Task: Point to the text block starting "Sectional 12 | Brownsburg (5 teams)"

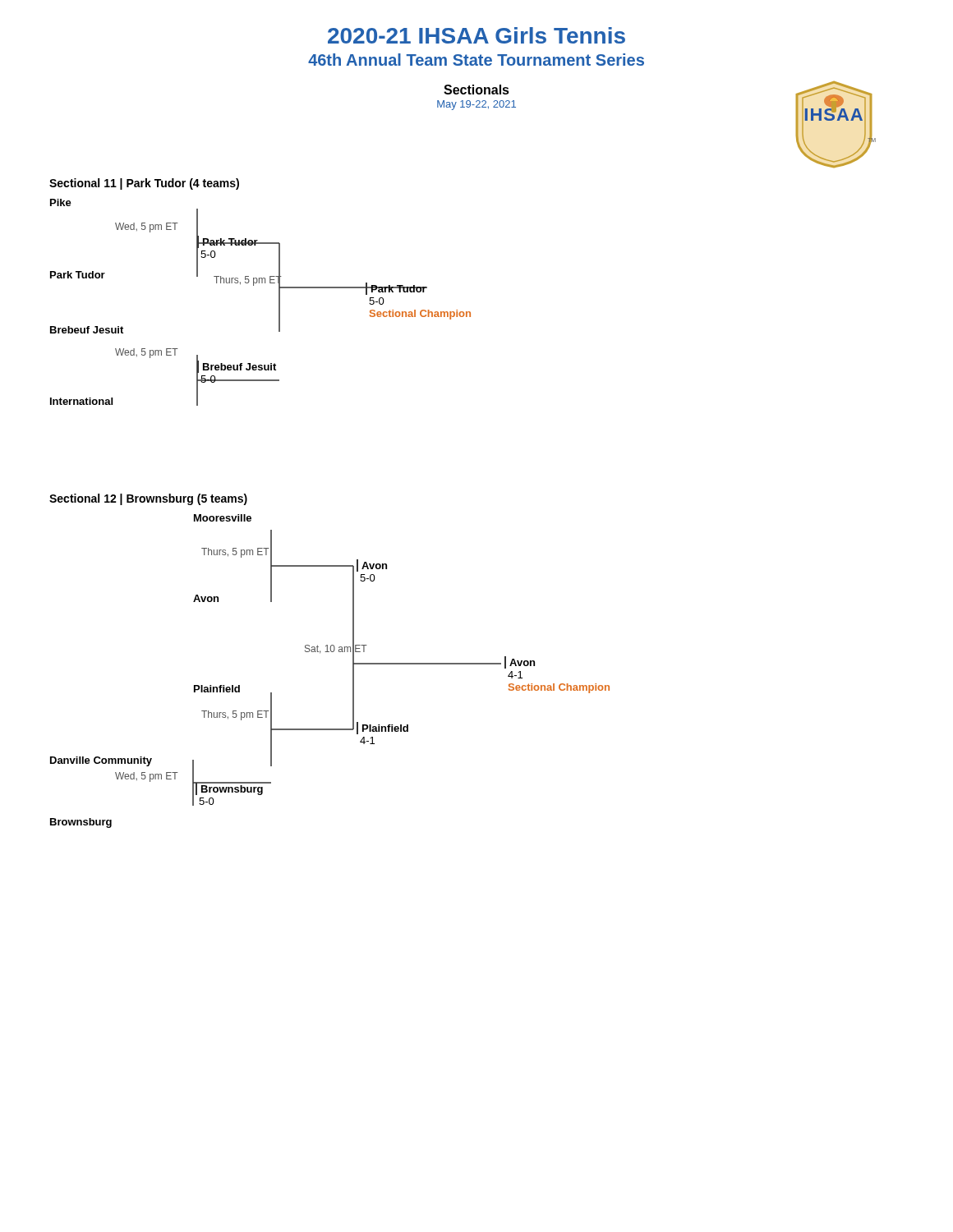Action: click(x=148, y=499)
